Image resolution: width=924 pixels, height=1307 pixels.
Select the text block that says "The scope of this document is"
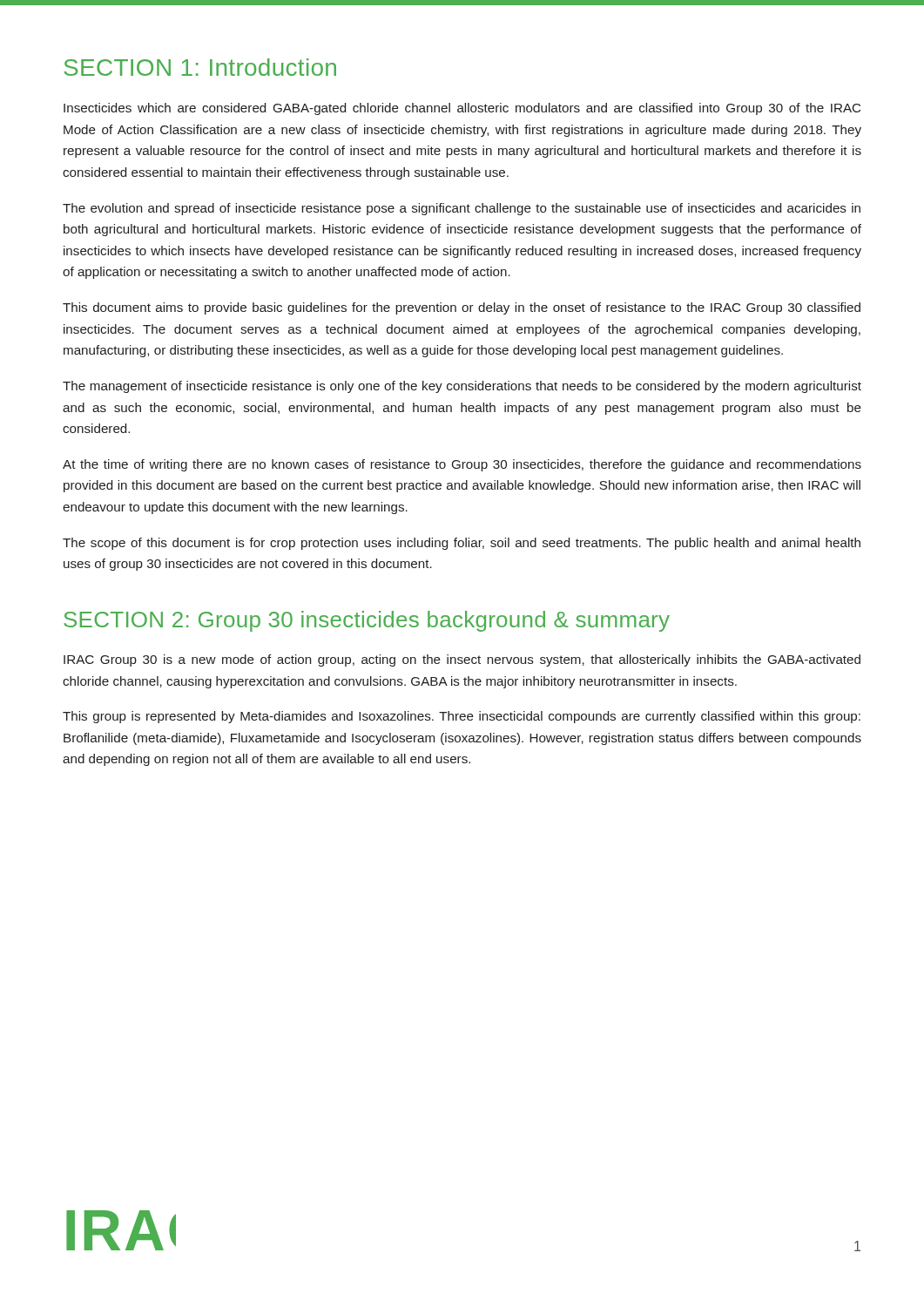[x=462, y=554]
